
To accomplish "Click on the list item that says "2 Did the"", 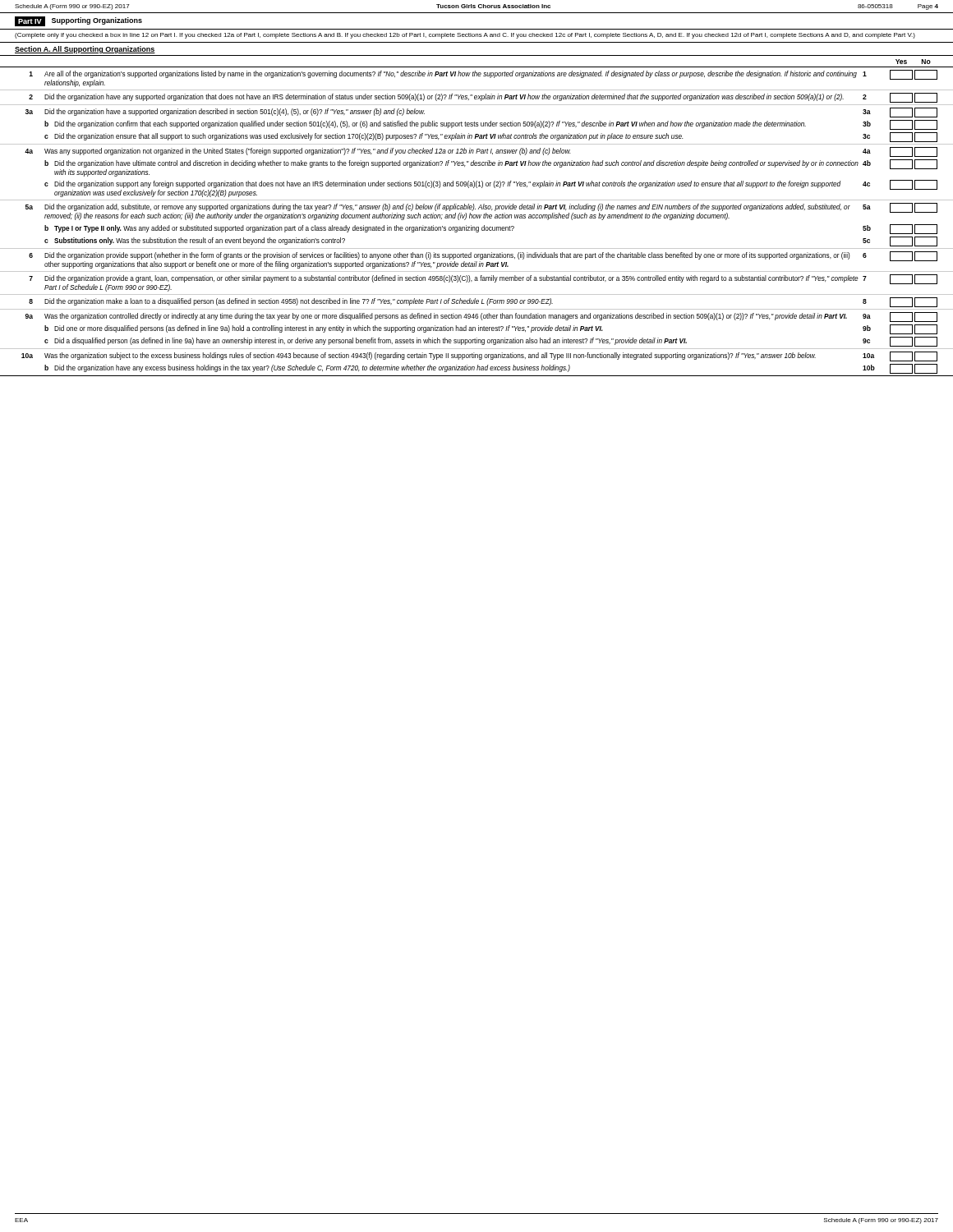I will pyautogui.click(x=476, y=97).
